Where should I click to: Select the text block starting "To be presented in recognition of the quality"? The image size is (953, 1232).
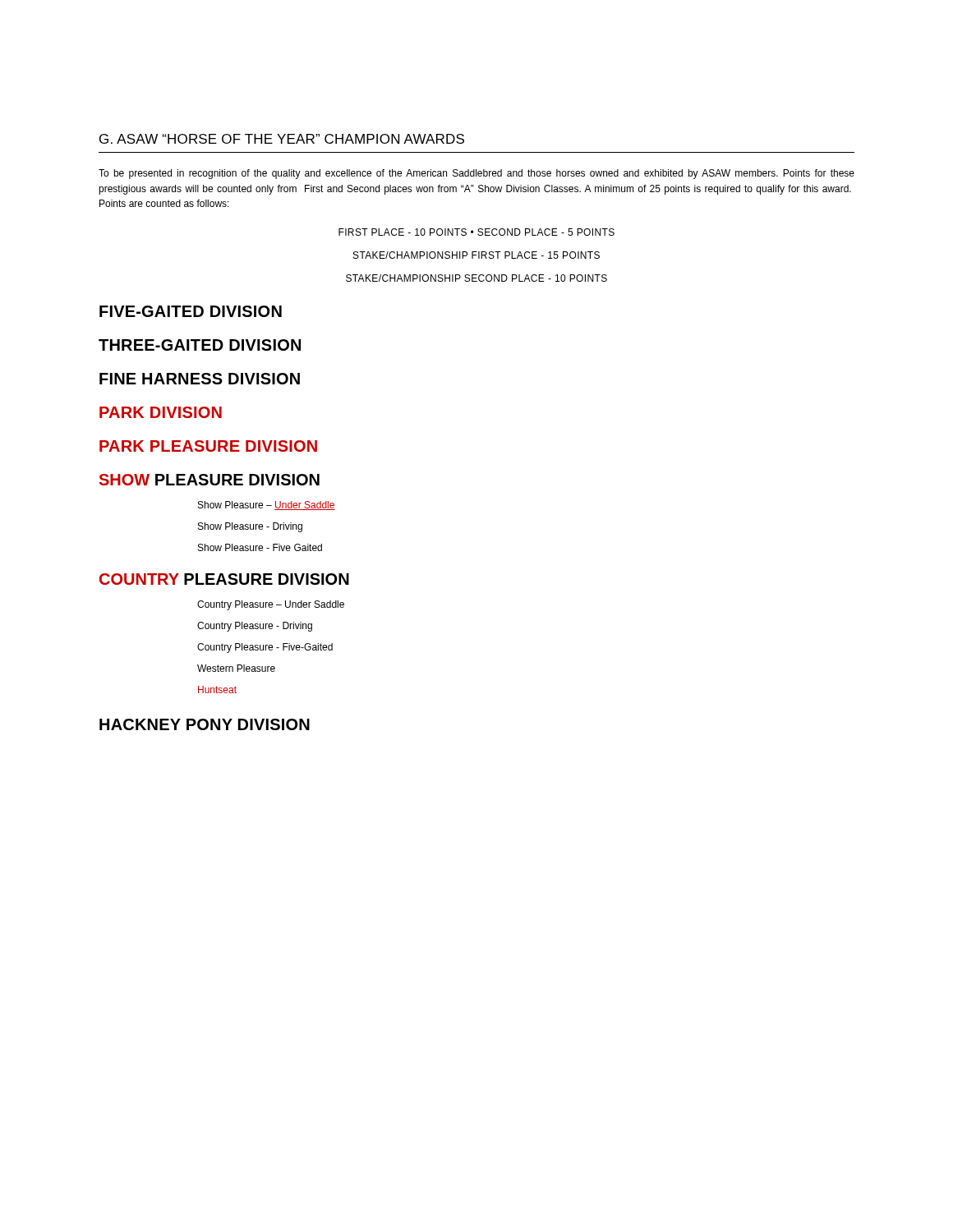pos(476,189)
